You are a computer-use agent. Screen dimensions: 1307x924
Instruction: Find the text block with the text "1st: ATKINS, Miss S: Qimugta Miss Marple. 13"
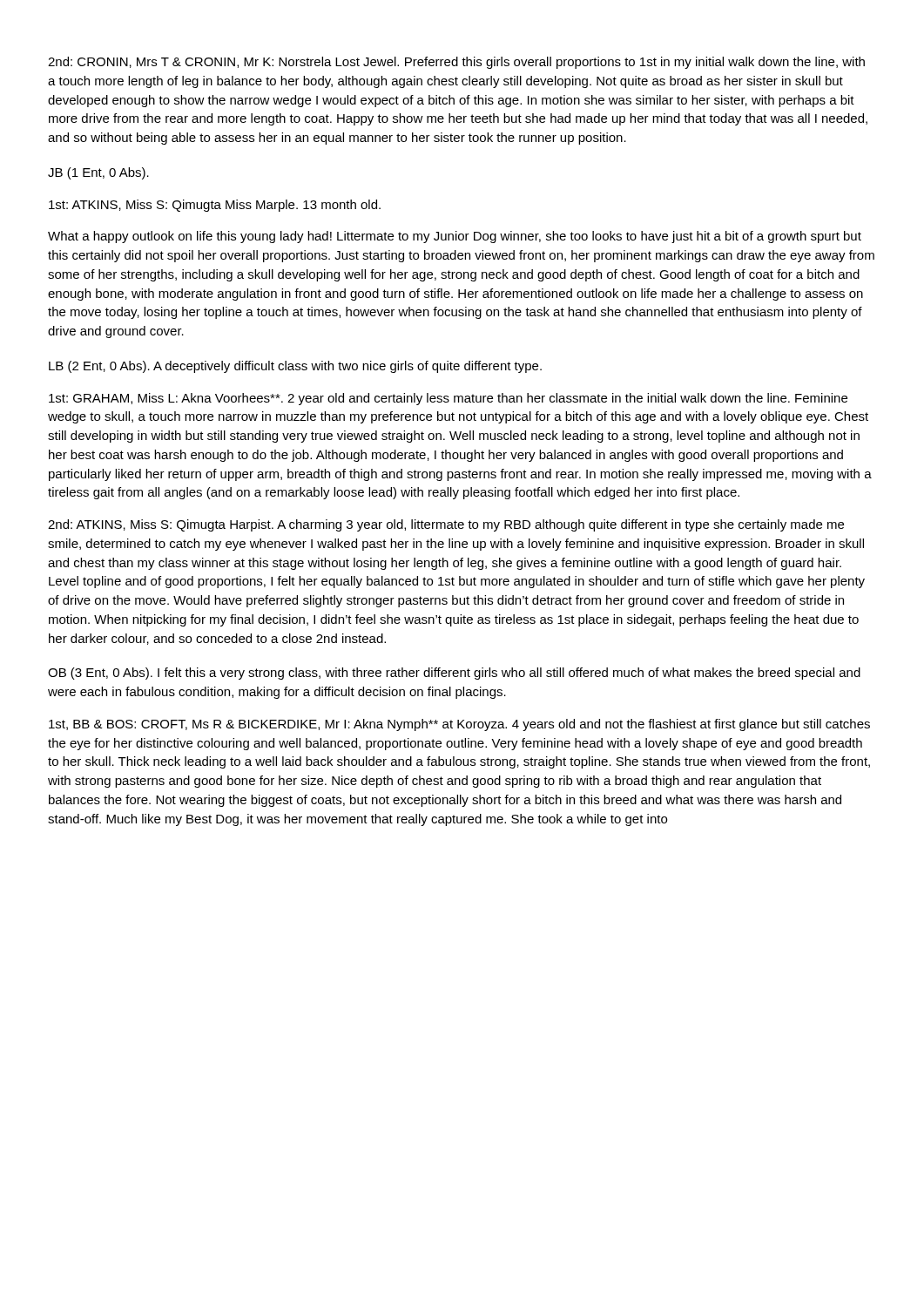(215, 206)
